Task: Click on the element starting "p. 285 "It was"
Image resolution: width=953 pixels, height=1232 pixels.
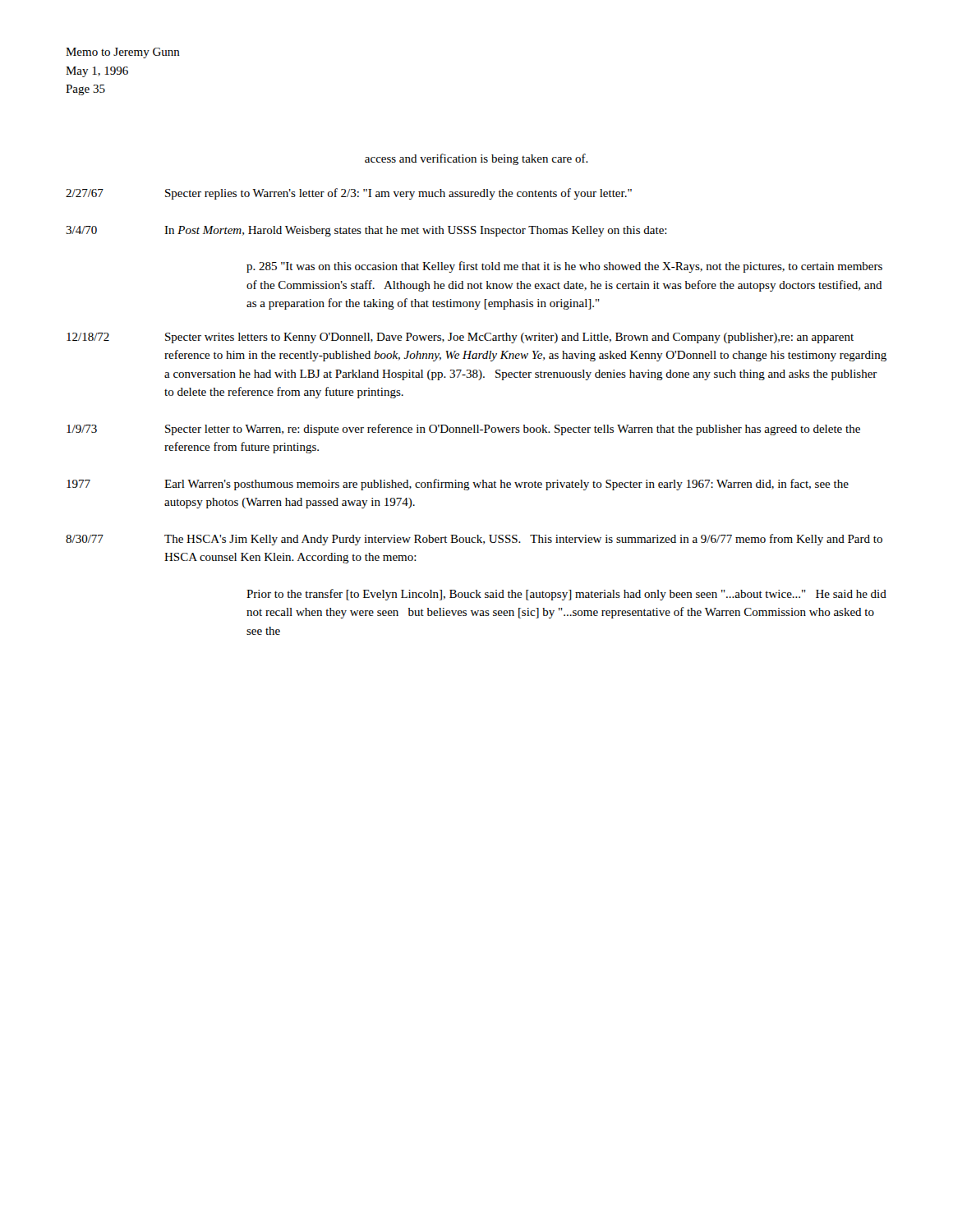Action: (565, 285)
